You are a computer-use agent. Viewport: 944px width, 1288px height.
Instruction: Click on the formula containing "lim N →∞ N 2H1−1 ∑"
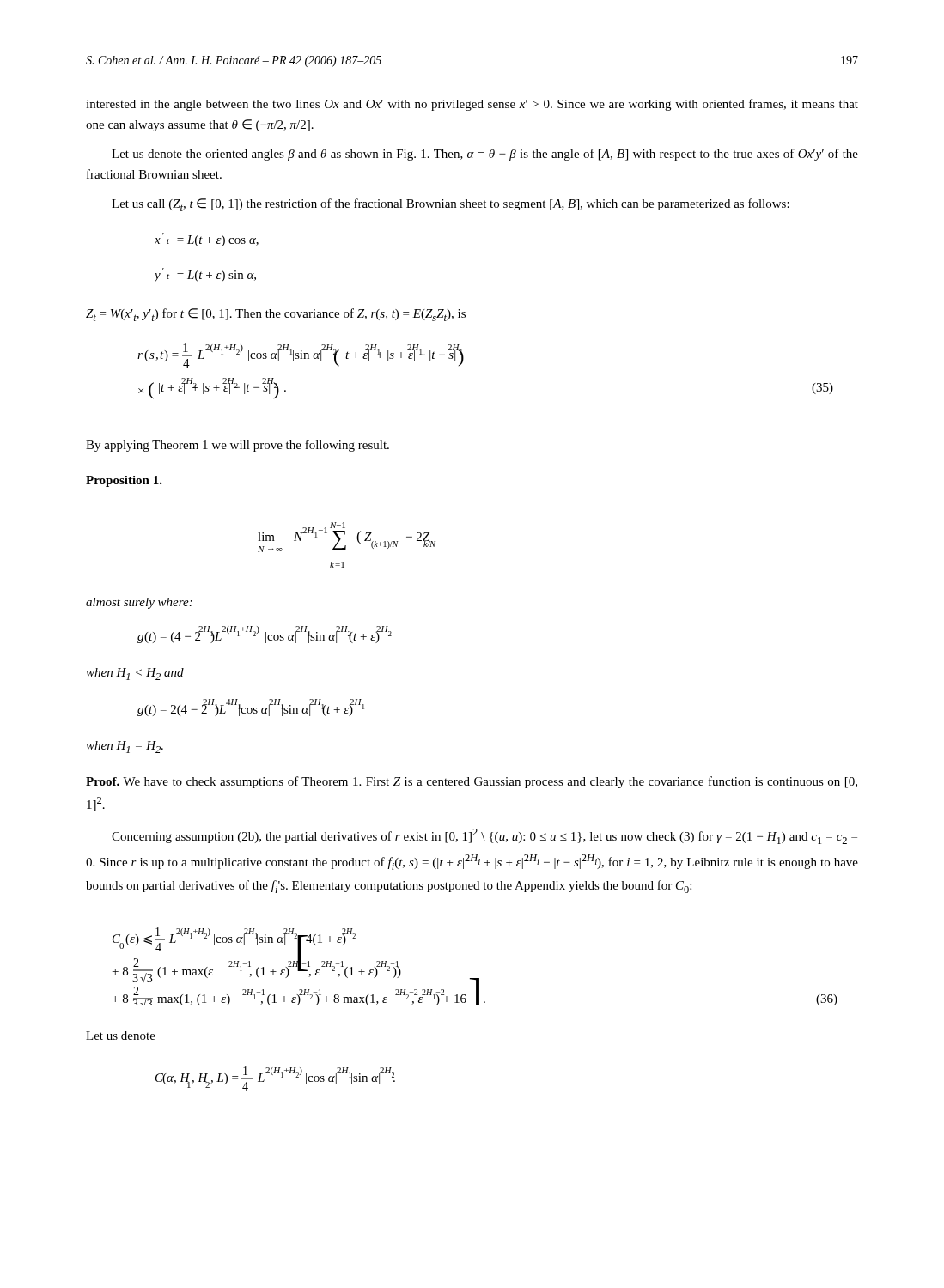coord(347,537)
